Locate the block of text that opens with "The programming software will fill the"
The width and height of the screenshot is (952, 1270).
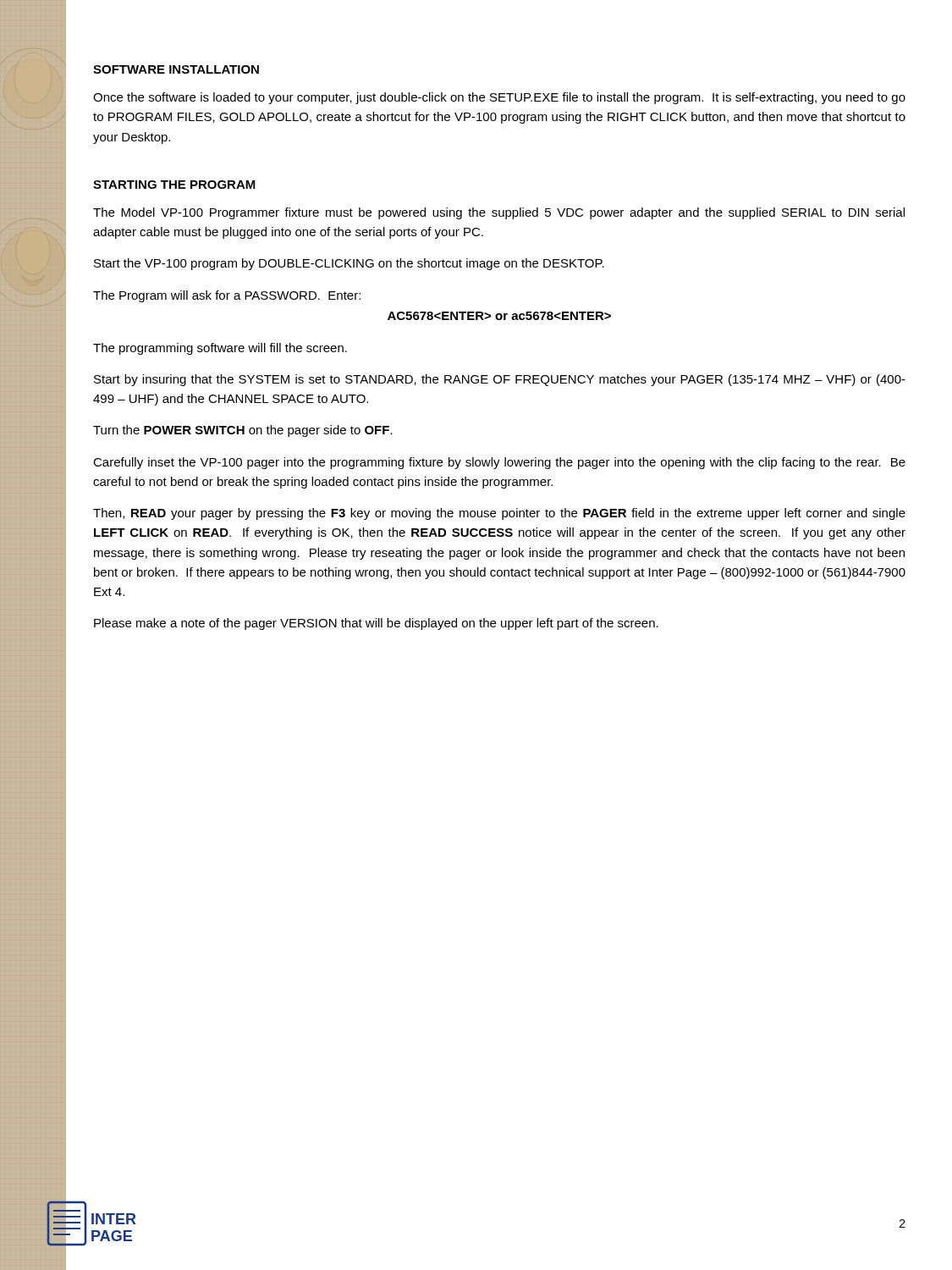[x=220, y=347]
